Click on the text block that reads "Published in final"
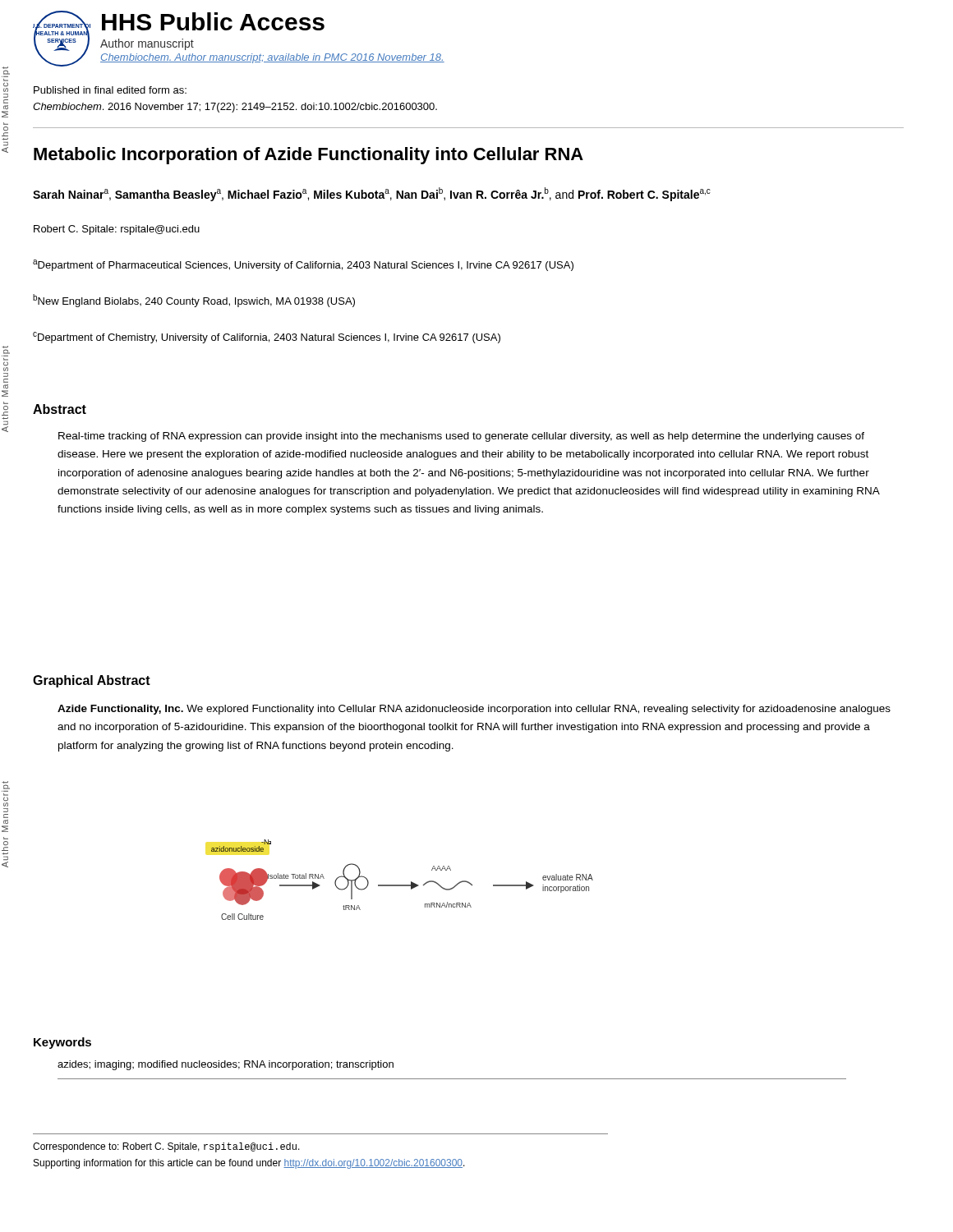 (x=235, y=98)
